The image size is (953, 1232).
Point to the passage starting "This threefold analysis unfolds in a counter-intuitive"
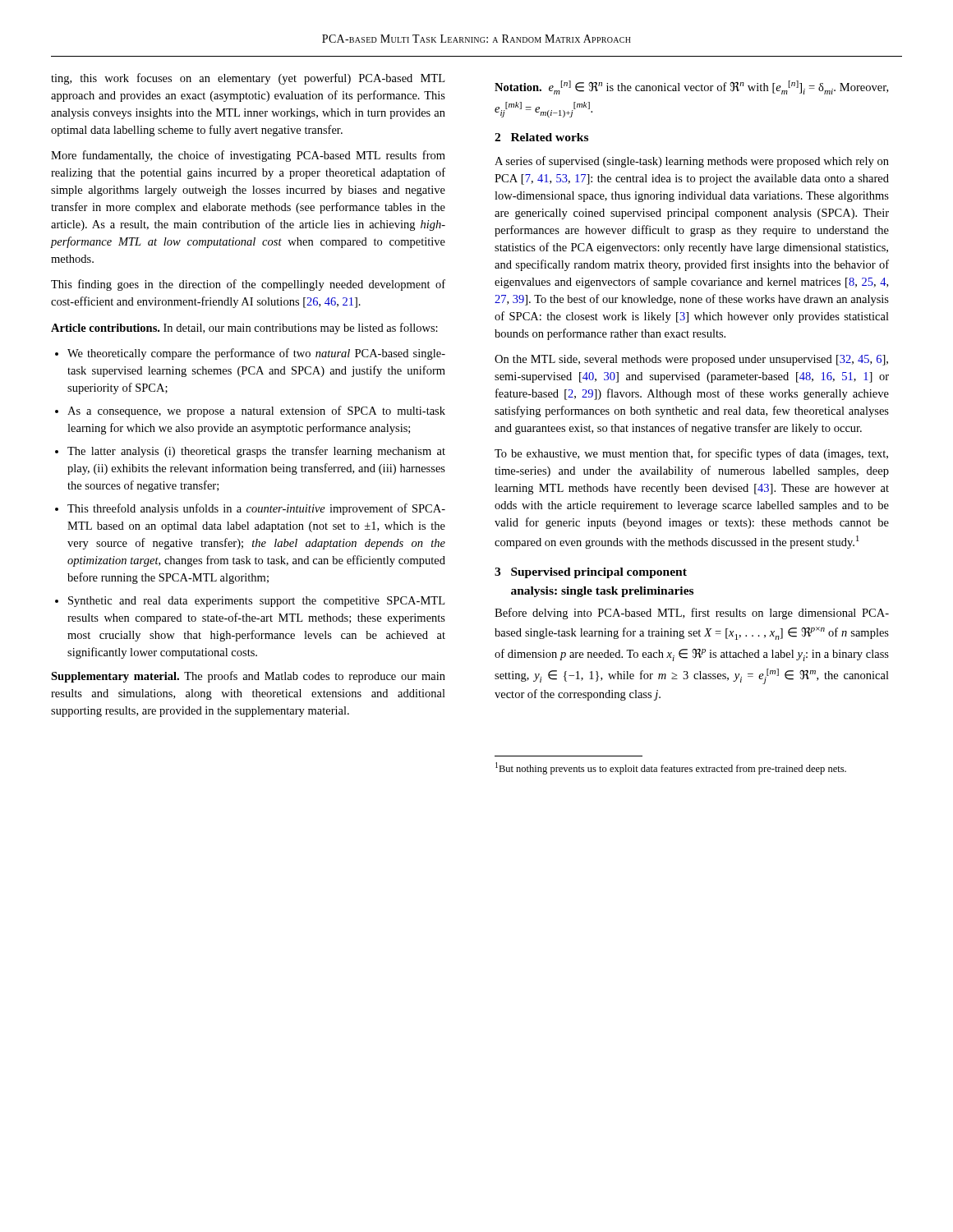coord(256,543)
